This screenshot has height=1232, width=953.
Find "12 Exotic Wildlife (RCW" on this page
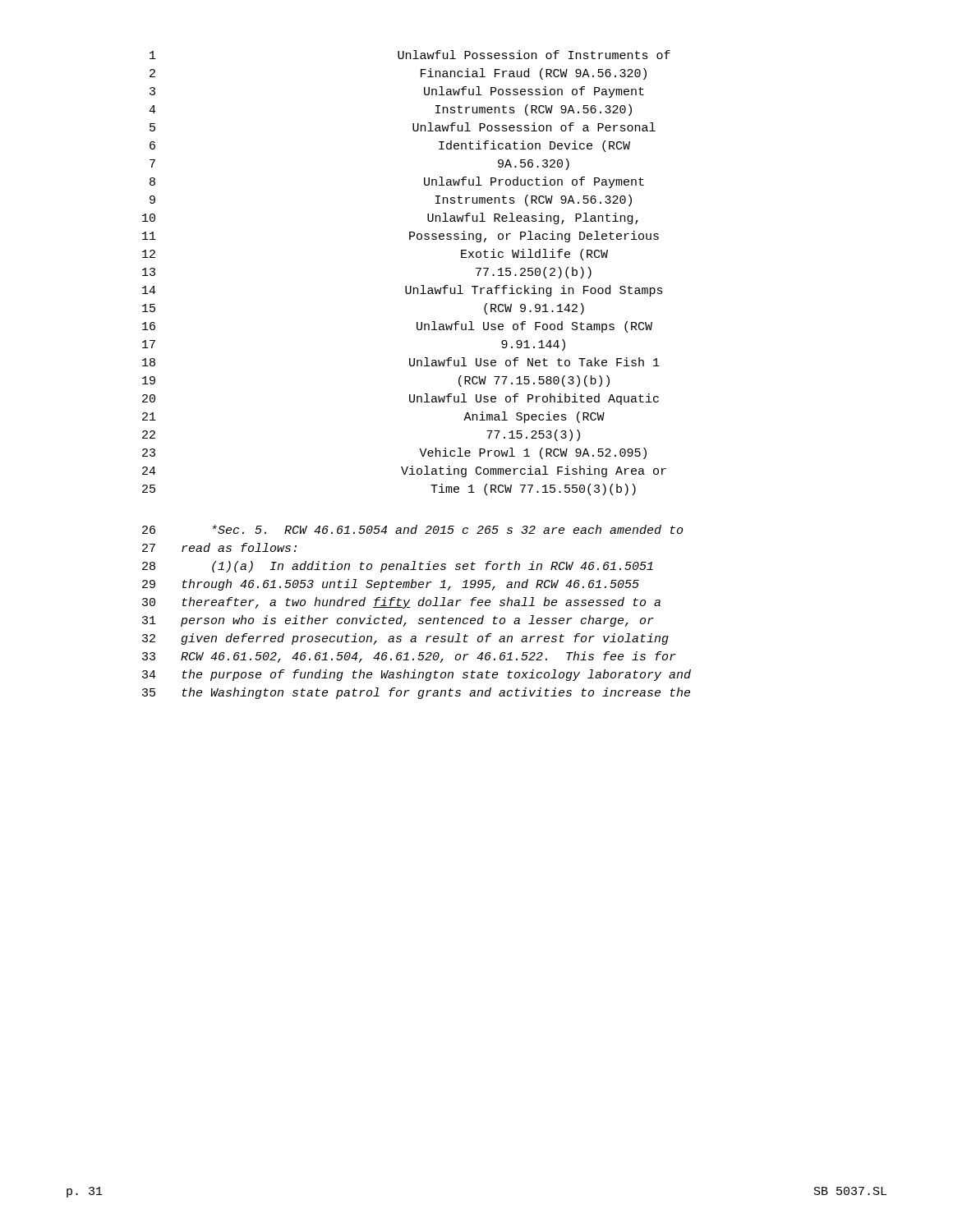point(489,255)
